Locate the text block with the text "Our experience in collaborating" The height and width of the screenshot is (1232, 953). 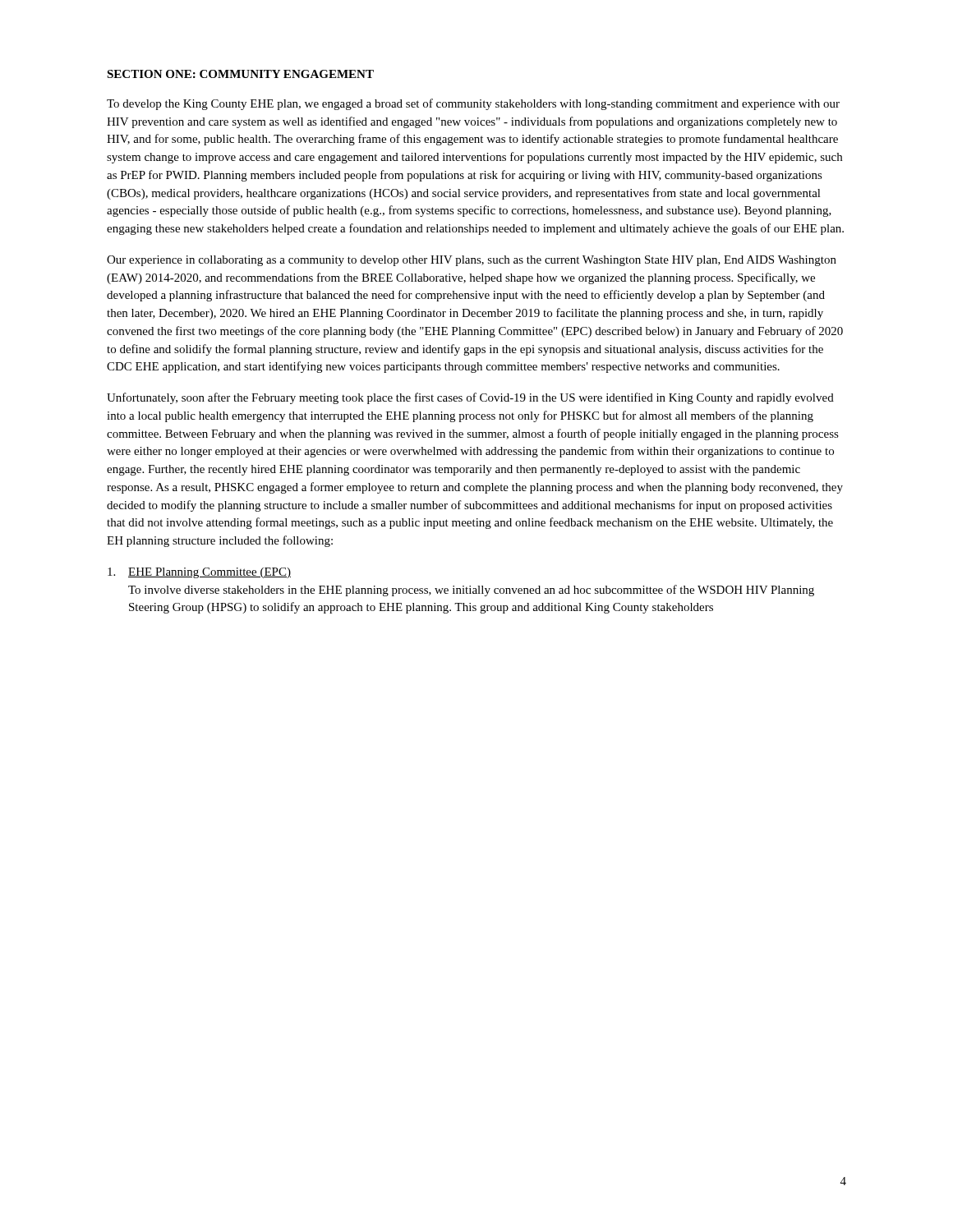(475, 313)
